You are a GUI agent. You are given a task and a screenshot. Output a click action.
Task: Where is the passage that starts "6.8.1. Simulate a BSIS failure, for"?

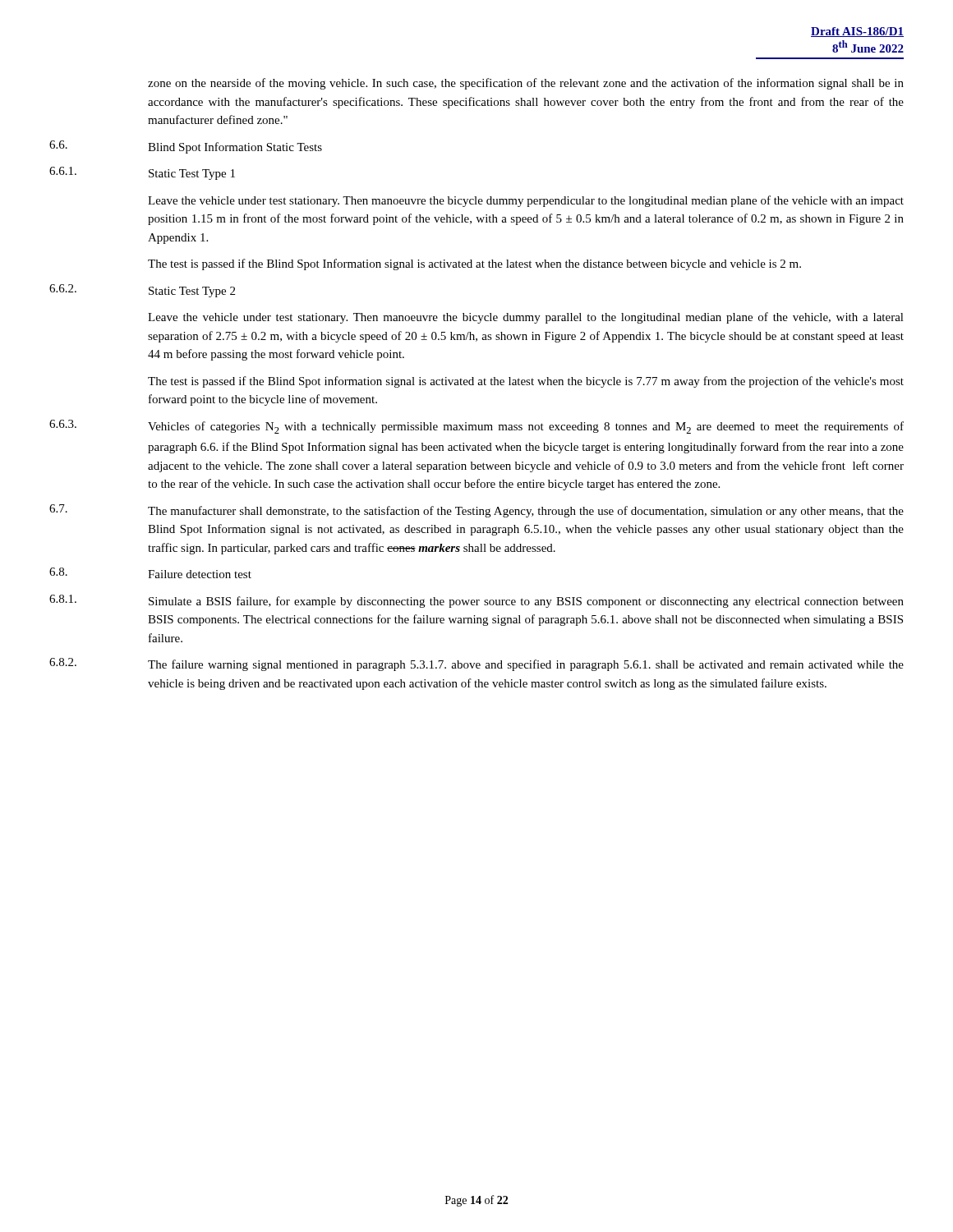click(x=476, y=620)
